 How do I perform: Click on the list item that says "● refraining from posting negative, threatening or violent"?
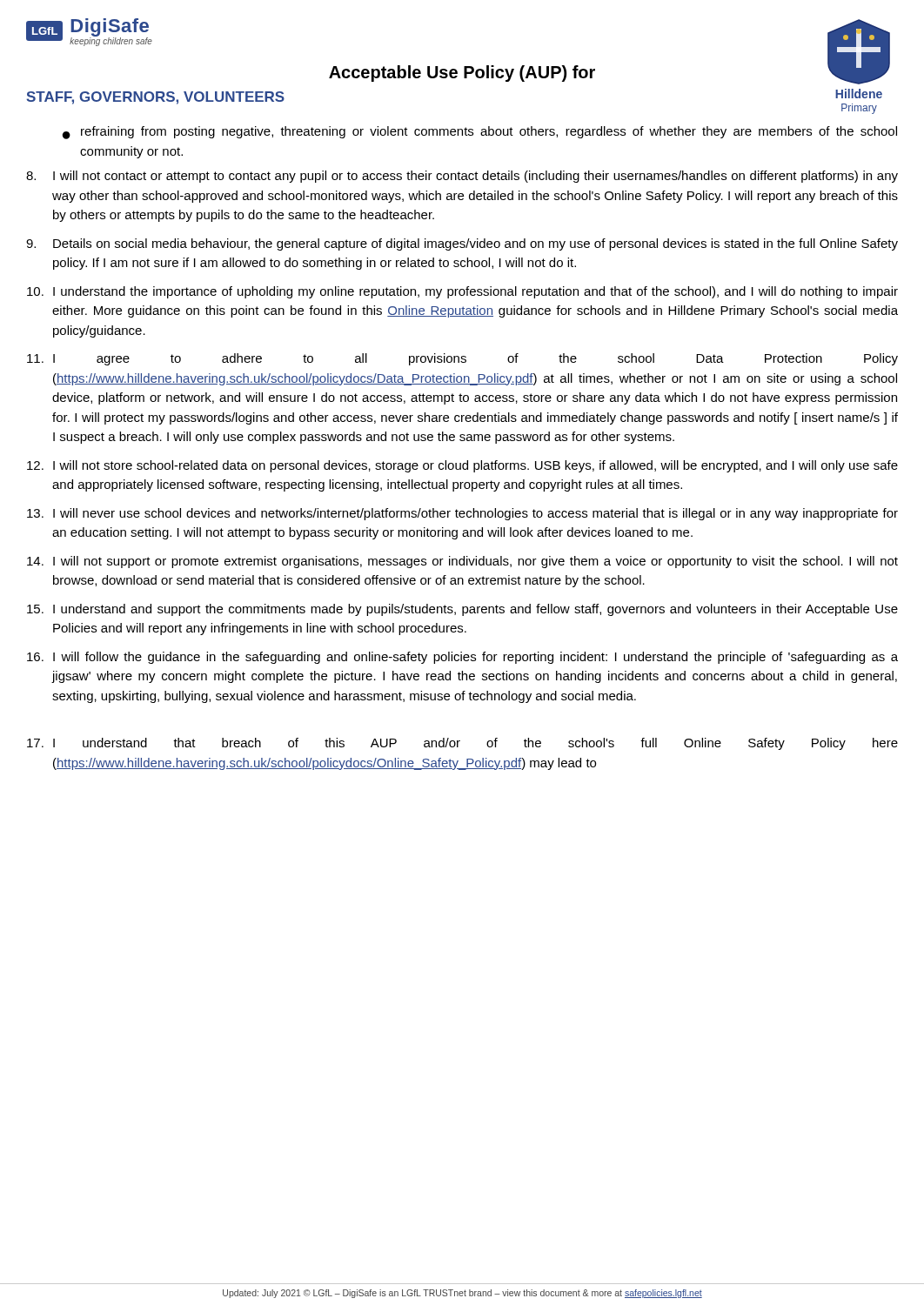[479, 141]
